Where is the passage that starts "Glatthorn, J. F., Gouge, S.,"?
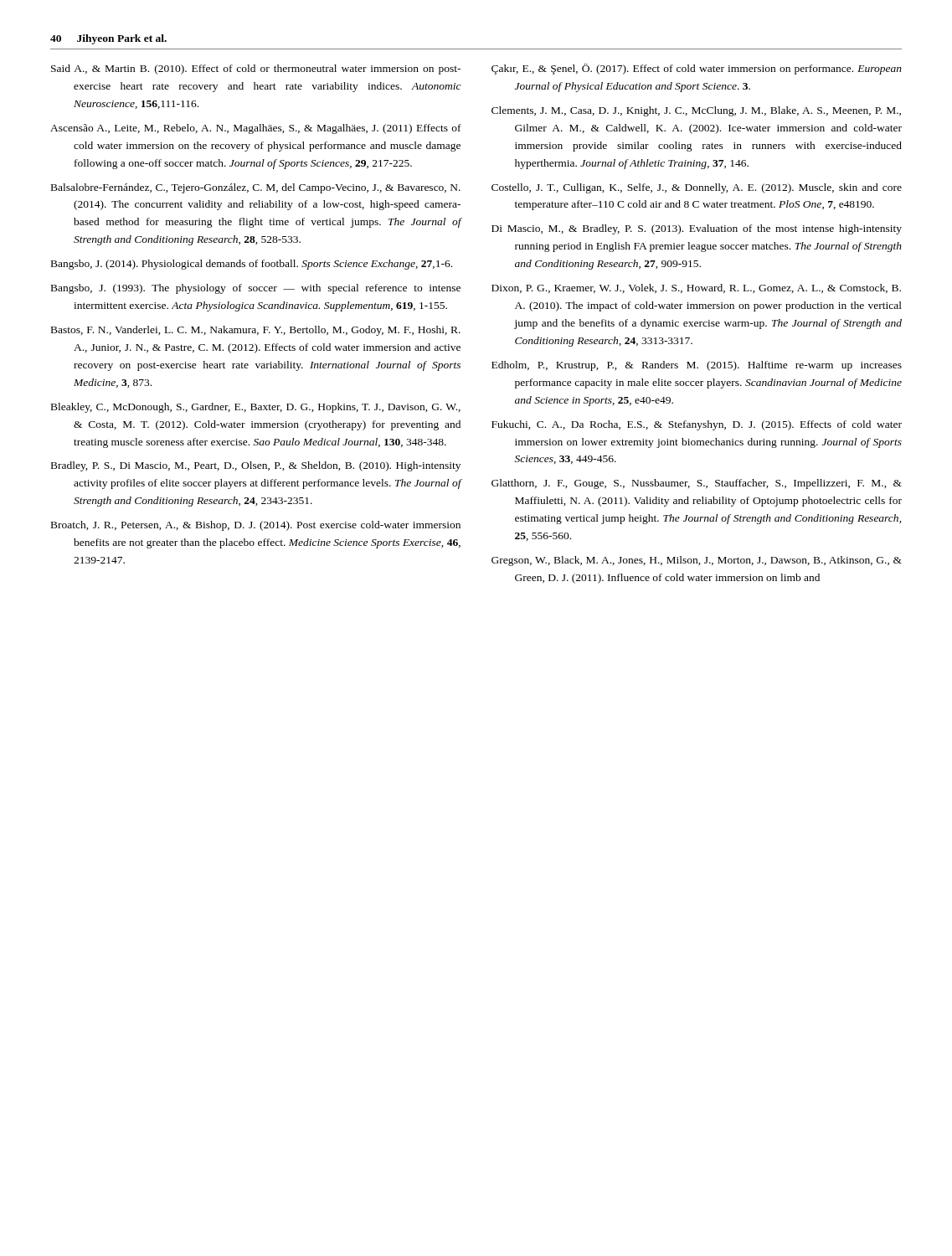Viewport: 952px width, 1256px height. click(696, 509)
